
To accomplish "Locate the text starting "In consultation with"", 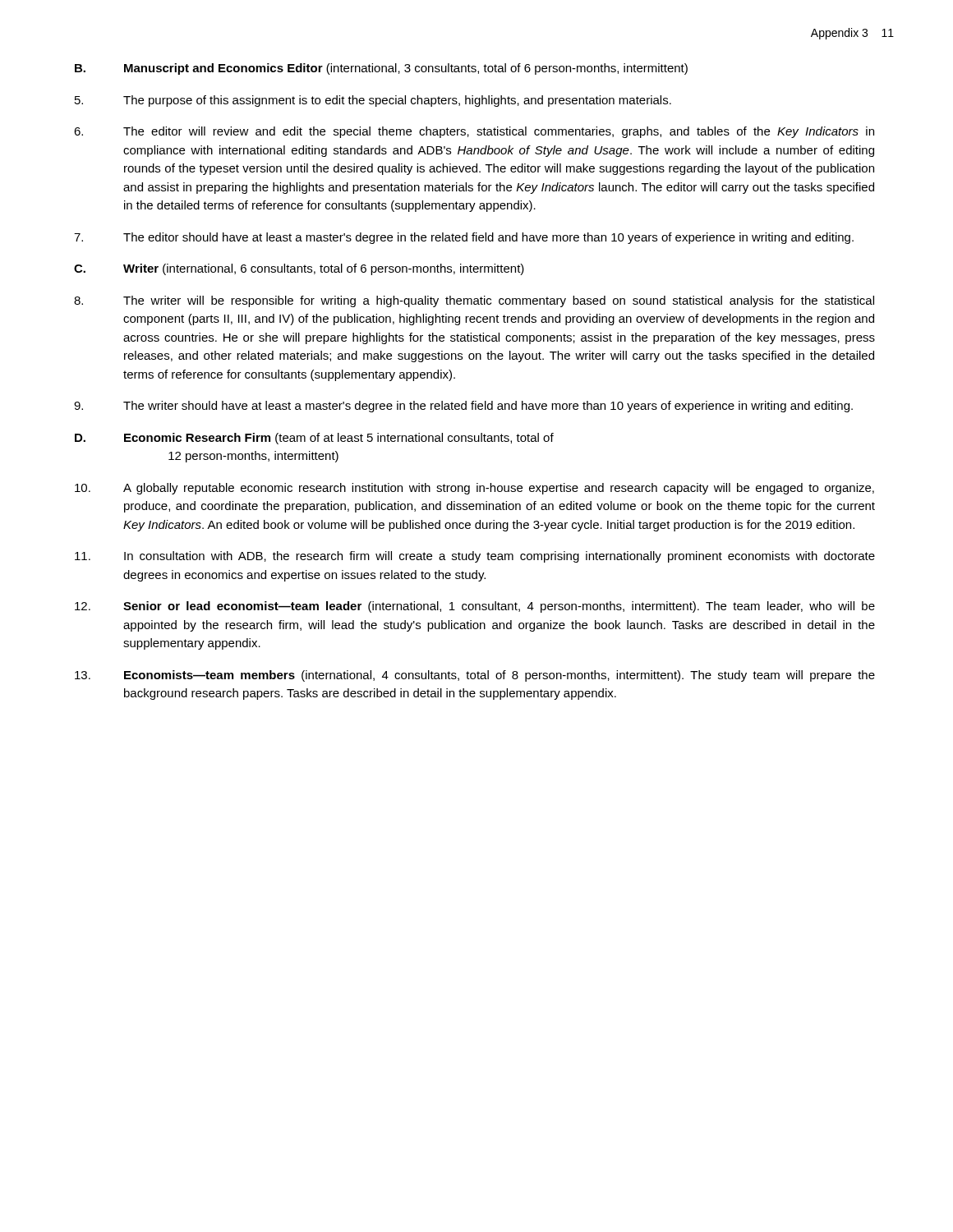I will [x=474, y=565].
